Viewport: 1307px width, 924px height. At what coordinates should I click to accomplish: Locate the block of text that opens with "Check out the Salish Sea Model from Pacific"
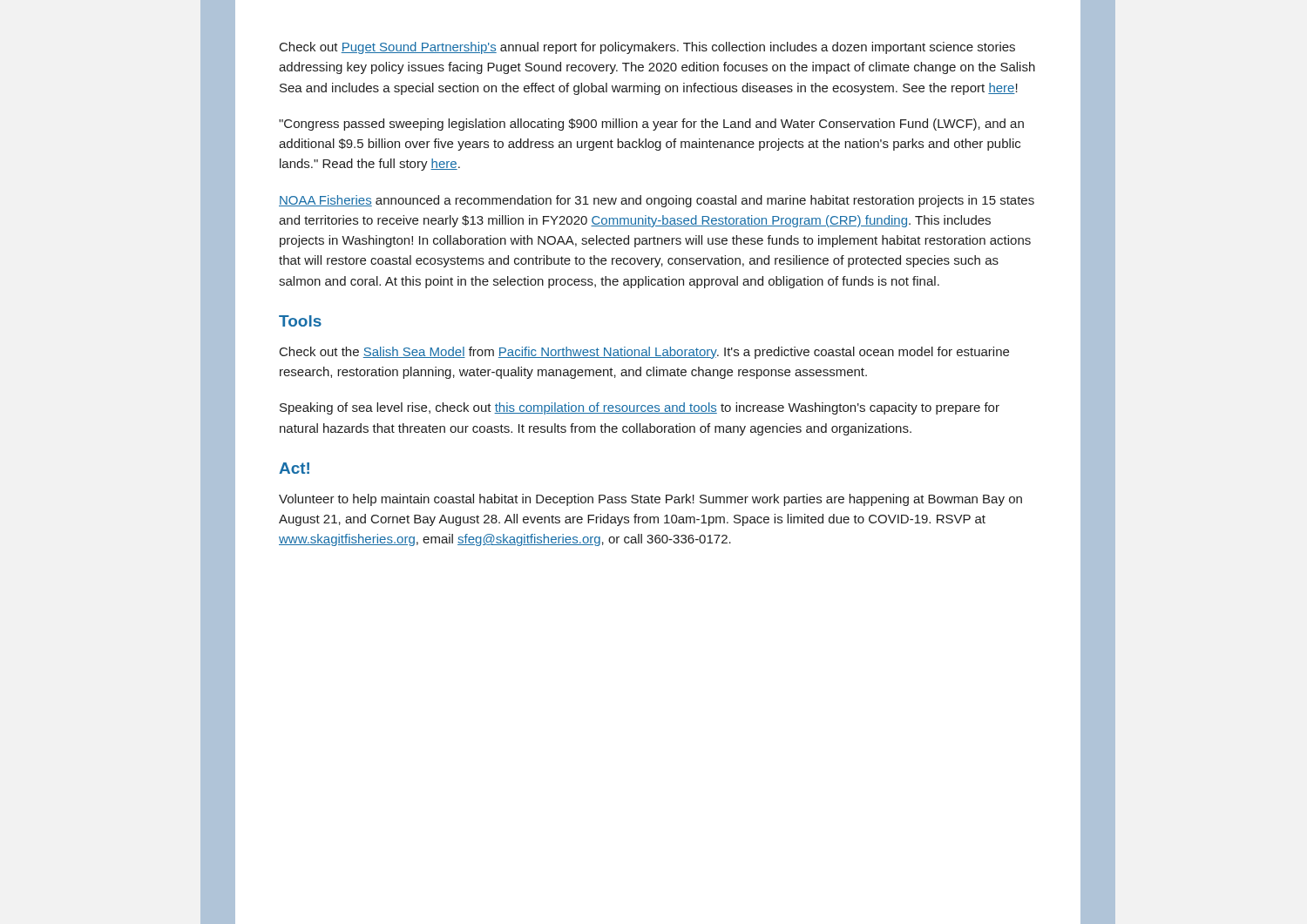(644, 361)
